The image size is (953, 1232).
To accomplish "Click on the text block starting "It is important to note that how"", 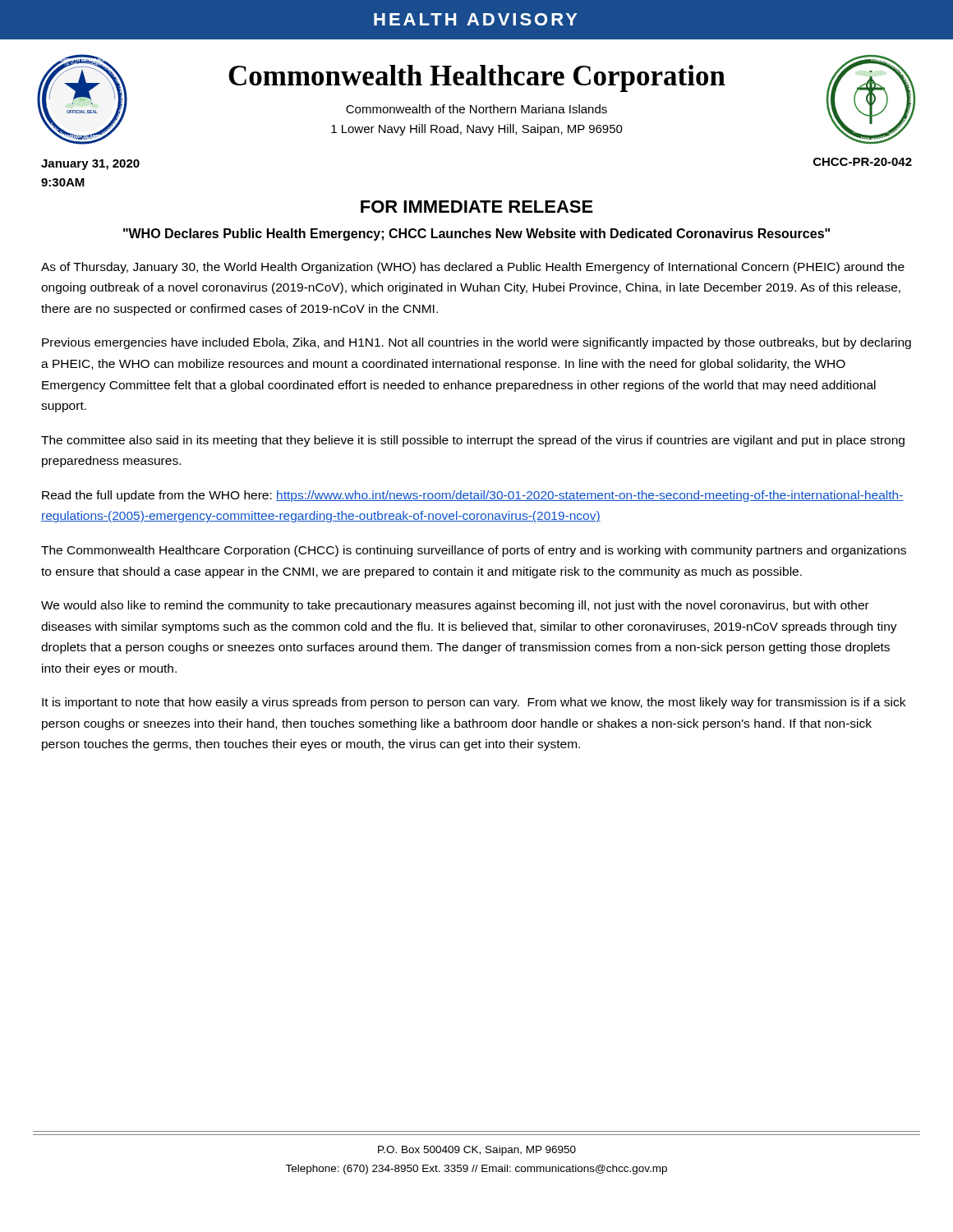I will [473, 723].
